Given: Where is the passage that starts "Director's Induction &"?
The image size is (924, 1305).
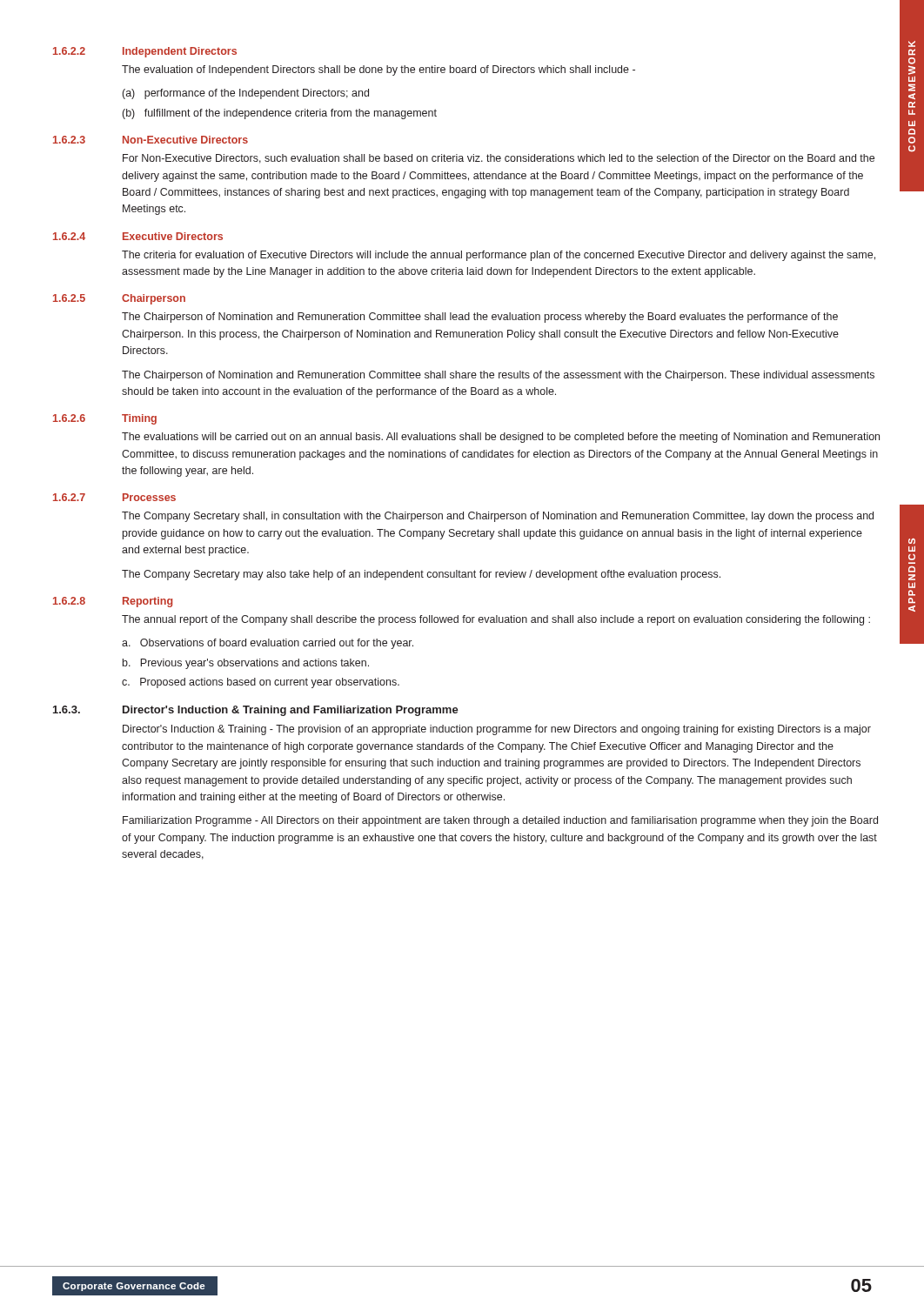Looking at the screenshot, I should [496, 763].
